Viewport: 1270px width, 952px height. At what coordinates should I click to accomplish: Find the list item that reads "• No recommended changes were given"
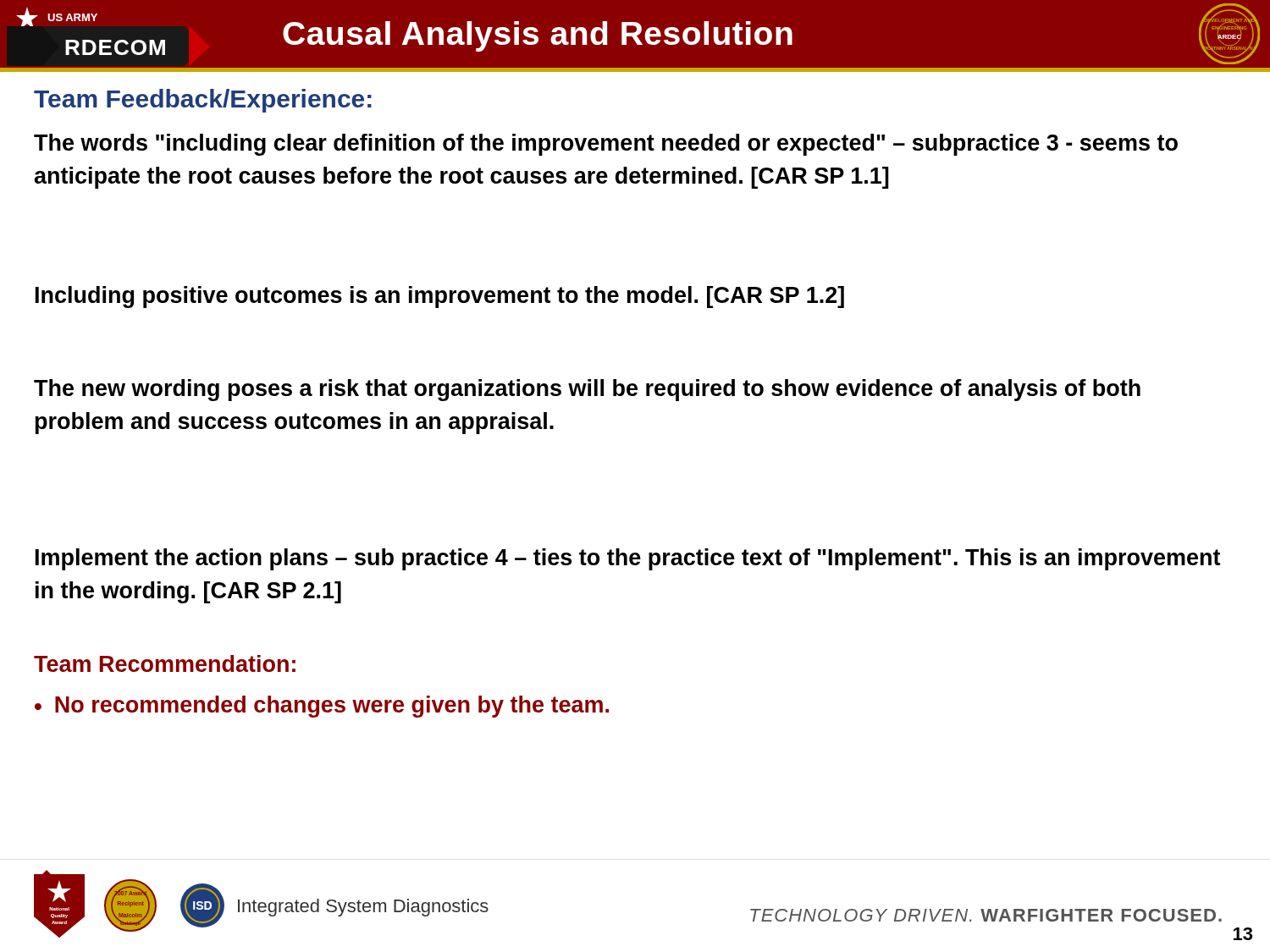tap(322, 706)
